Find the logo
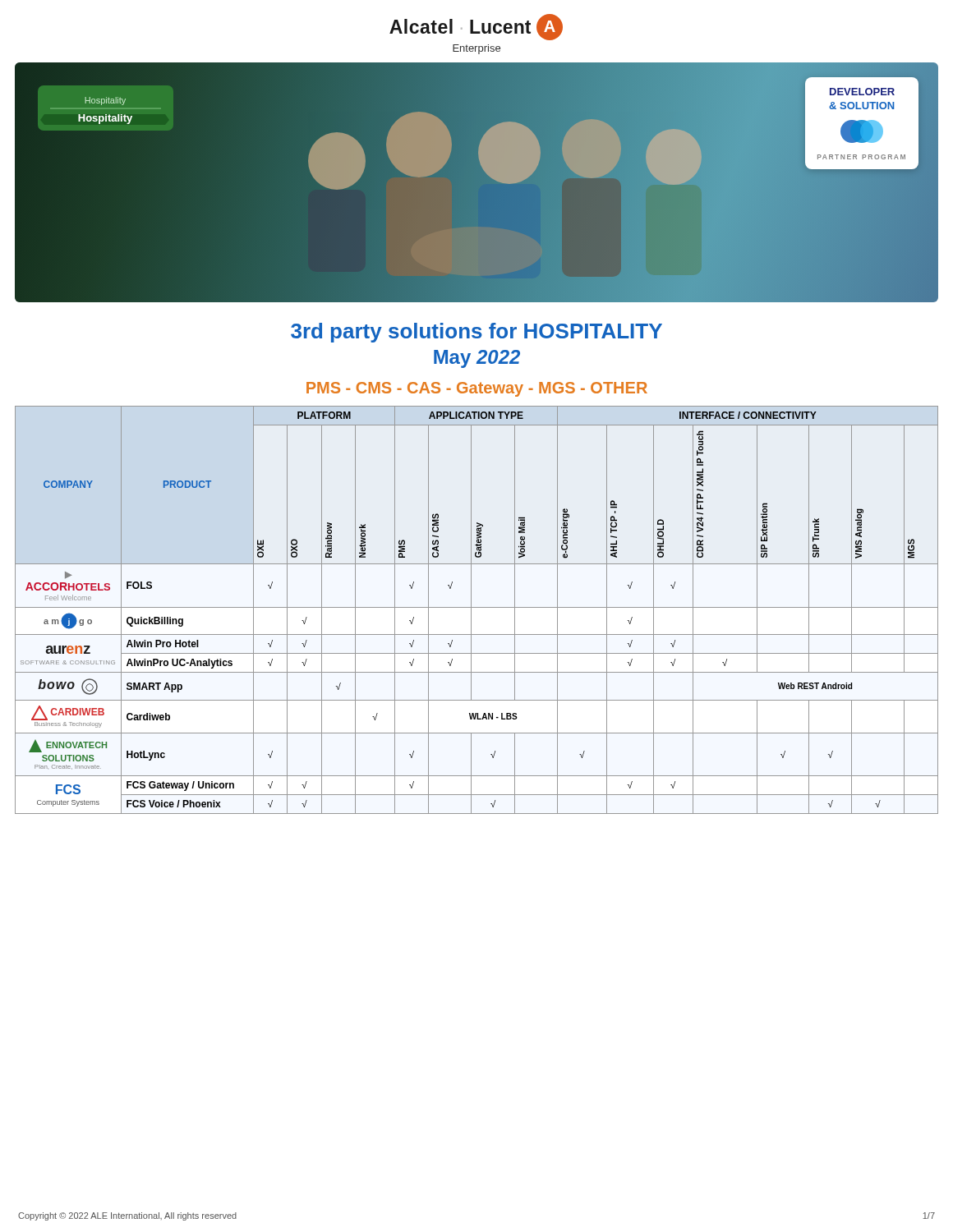Screen dimensions: 1232x953 [x=476, y=28]
